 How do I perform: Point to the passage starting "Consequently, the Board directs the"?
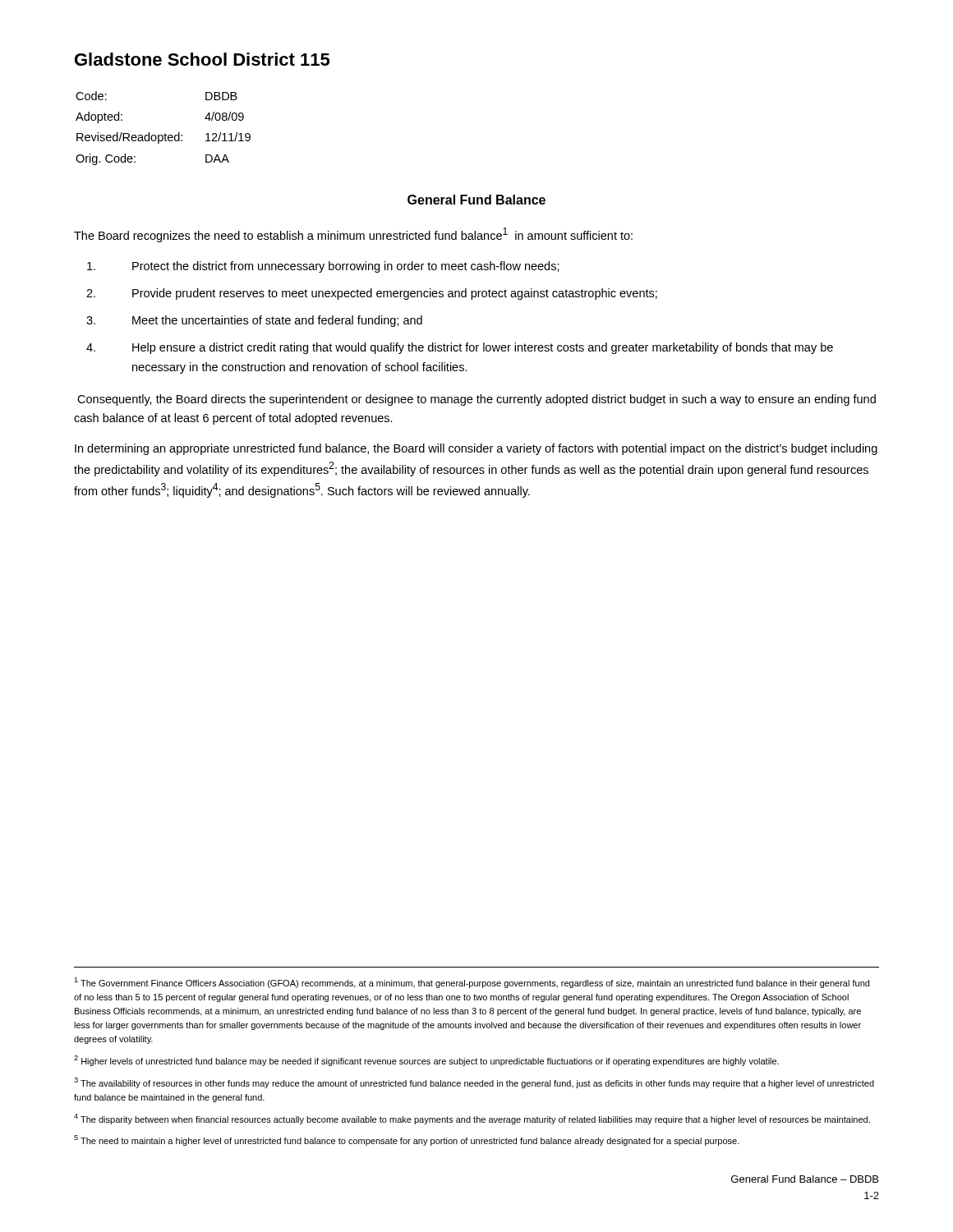coord(475,408)
